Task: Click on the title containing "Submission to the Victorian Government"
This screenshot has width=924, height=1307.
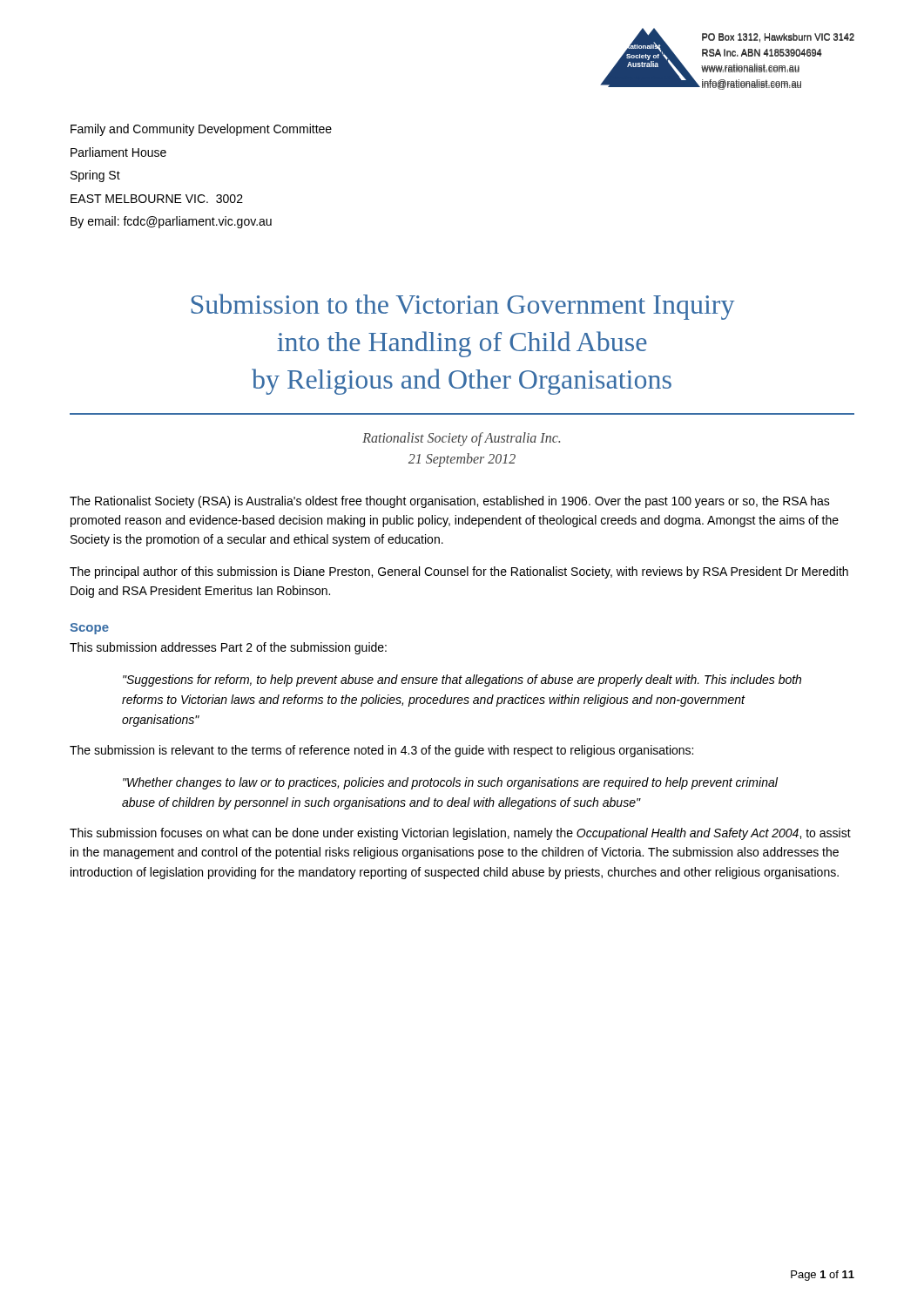Action: pyautogui.click(x=462, y=350)
